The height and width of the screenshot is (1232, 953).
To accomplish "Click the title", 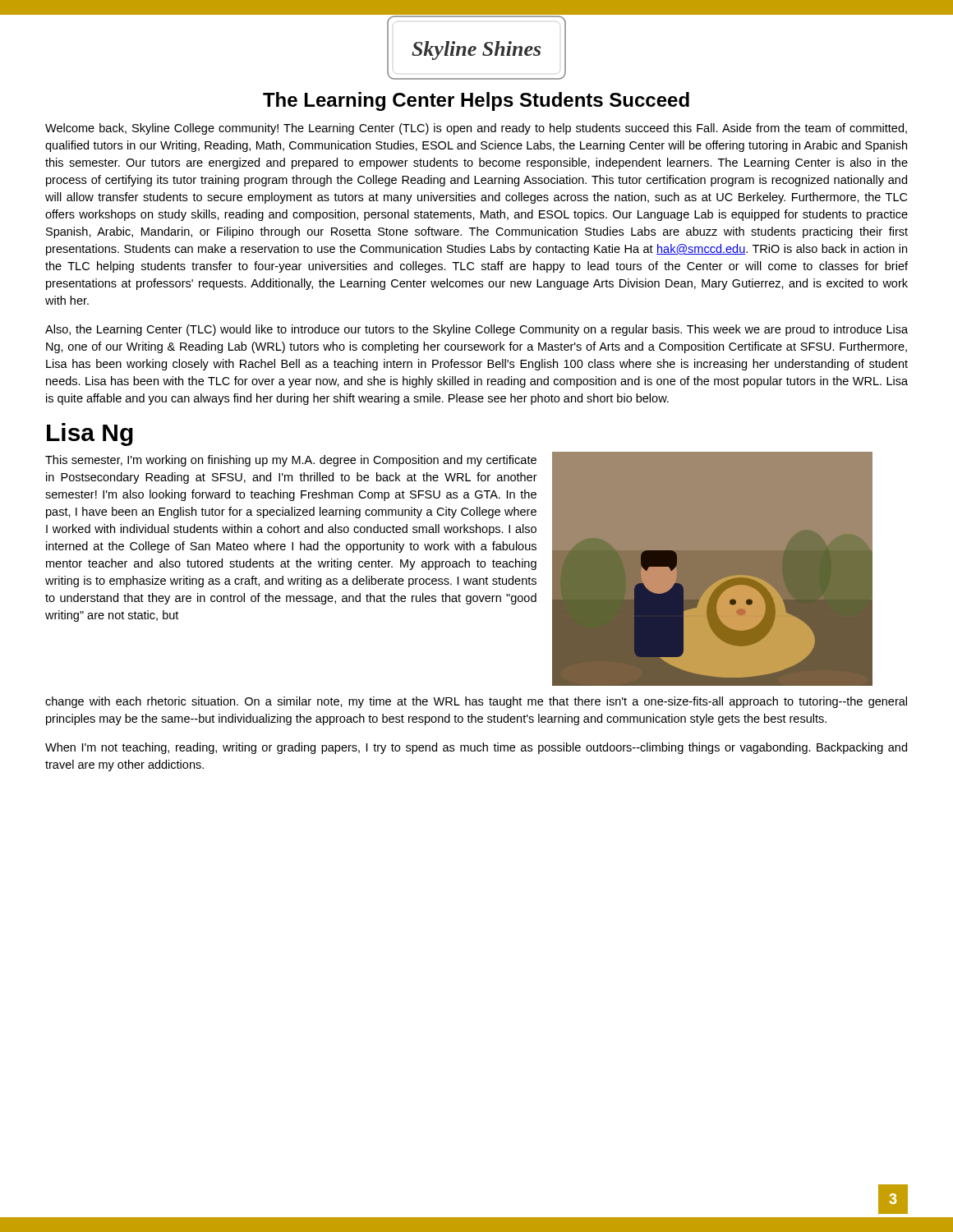I will 476,100.
